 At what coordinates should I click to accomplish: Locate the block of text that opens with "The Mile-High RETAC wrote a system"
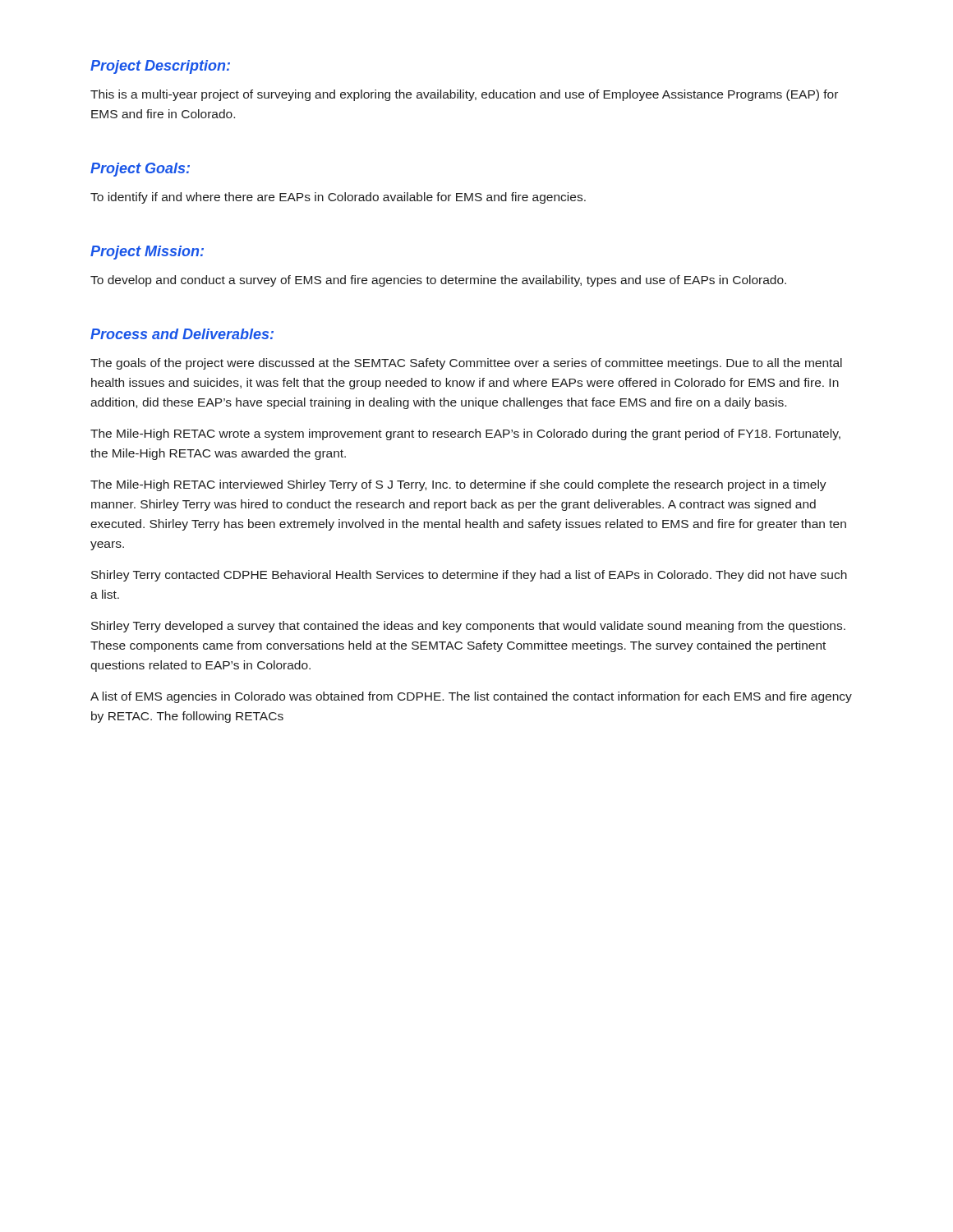(466, 443)
